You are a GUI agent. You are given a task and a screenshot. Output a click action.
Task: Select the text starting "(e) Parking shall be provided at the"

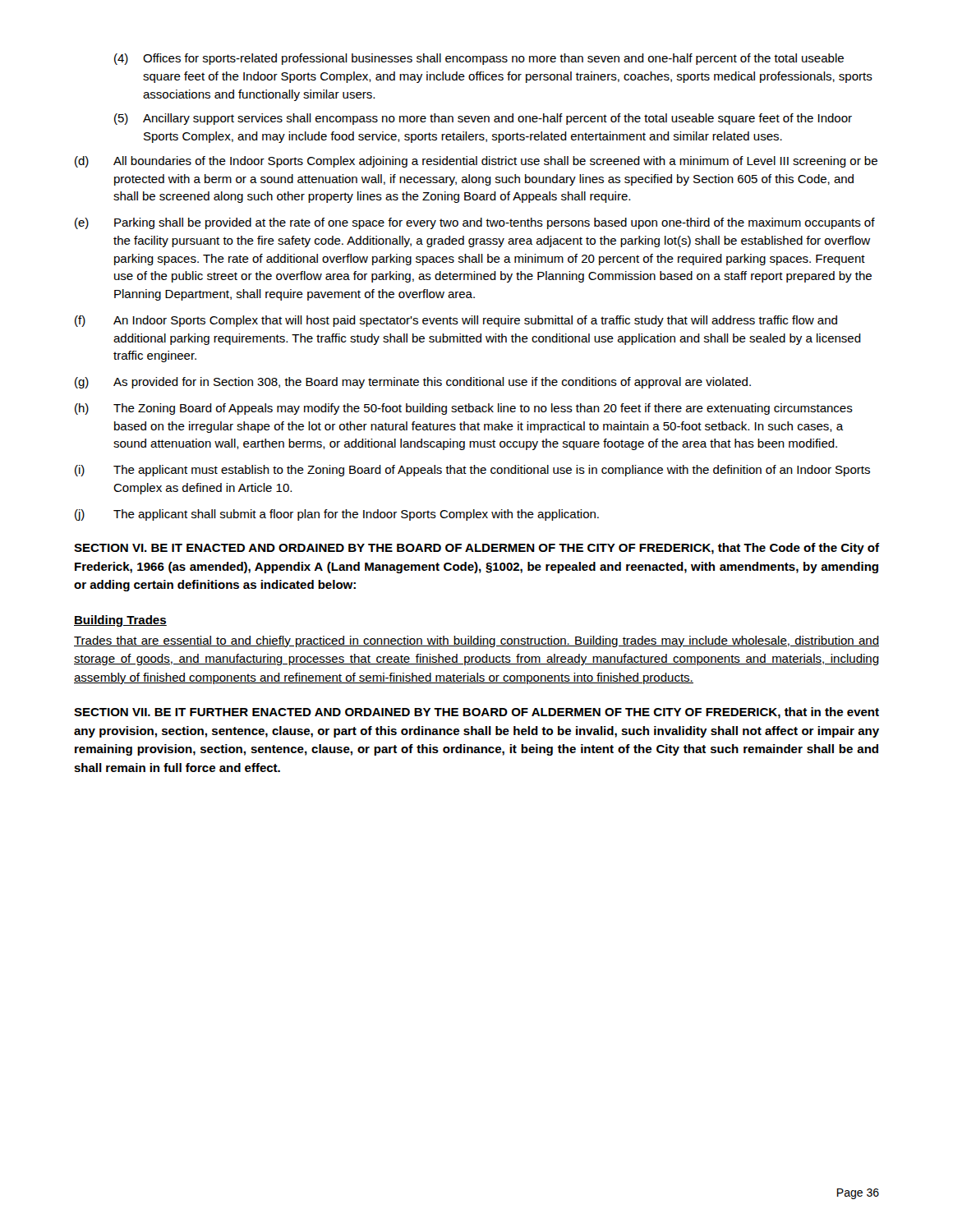(476, 258)
